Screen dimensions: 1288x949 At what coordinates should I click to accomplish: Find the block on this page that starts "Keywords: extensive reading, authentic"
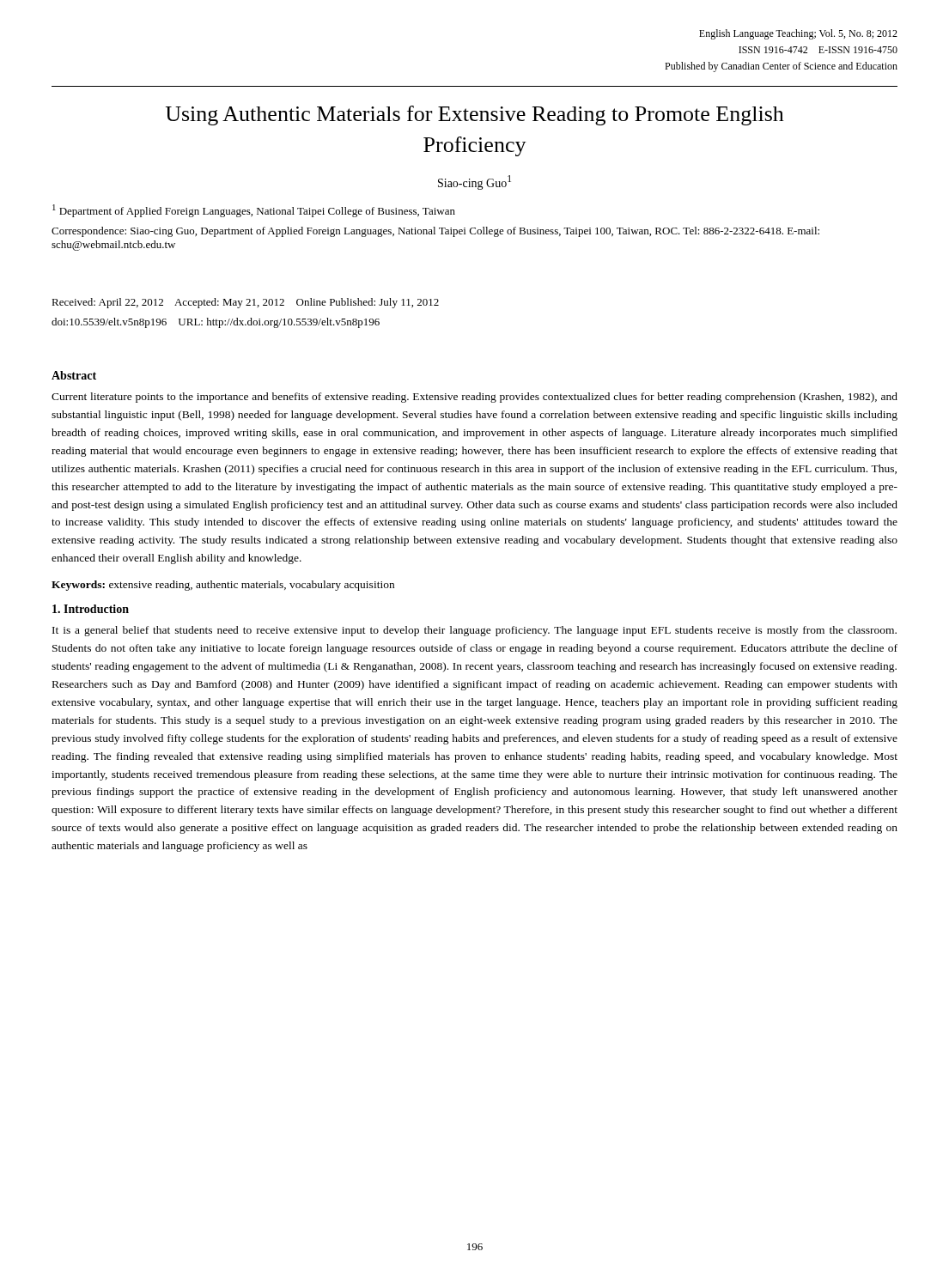[x=223, y=584]
